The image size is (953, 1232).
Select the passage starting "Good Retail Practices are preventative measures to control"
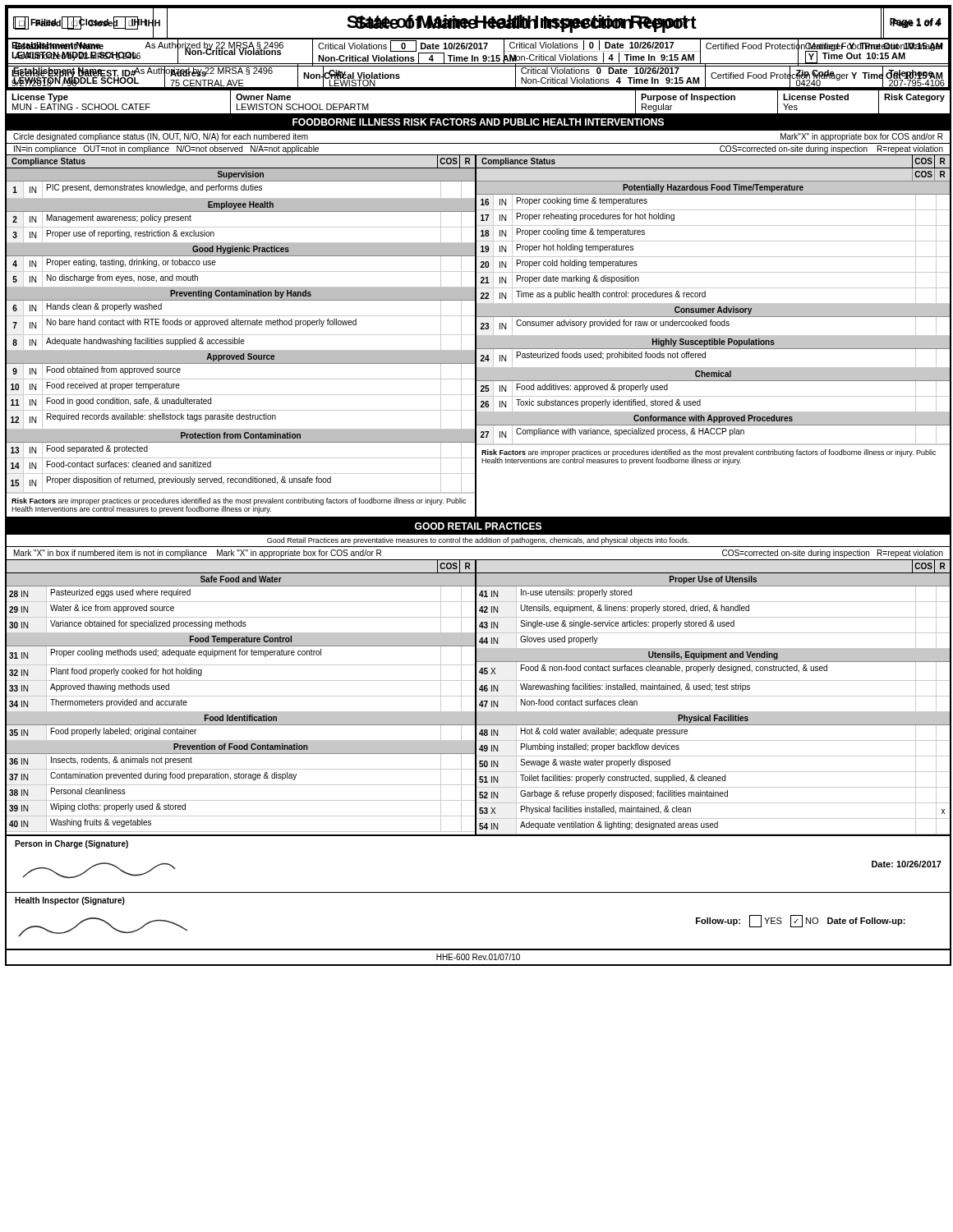click(478, 540)
